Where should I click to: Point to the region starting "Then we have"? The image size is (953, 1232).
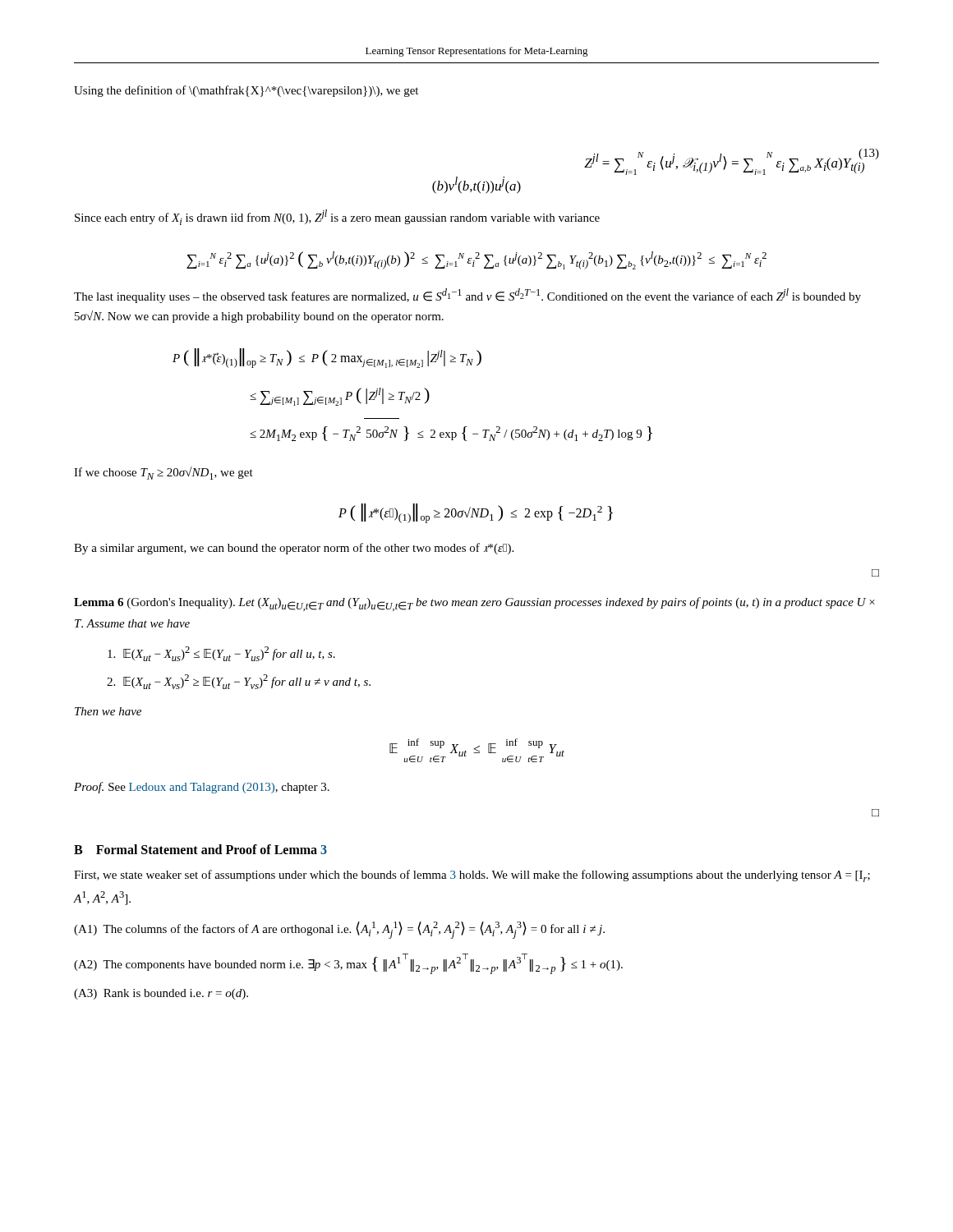(108, 712)
